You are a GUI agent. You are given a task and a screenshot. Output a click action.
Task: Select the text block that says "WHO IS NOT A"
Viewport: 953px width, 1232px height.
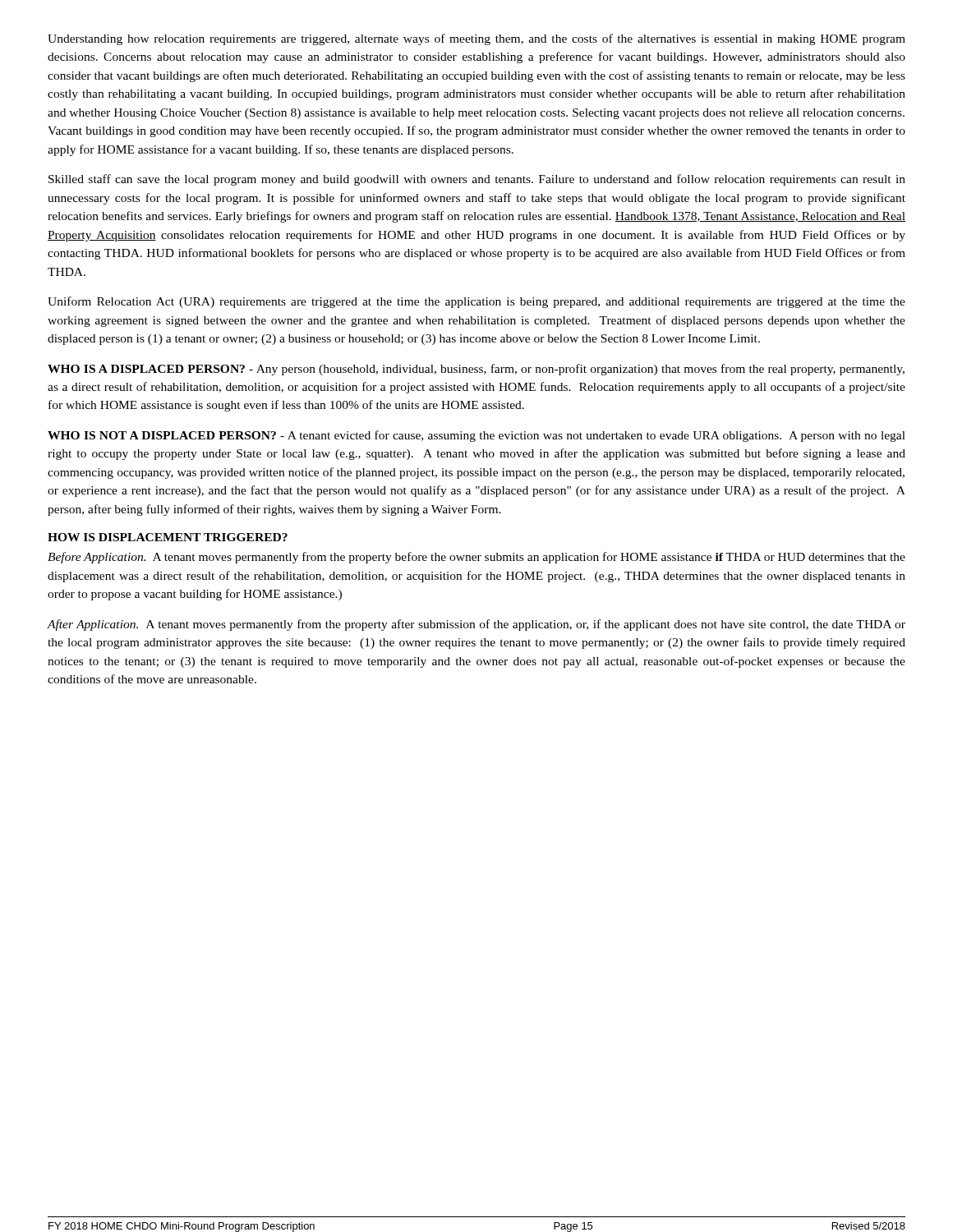click(476, 472)
